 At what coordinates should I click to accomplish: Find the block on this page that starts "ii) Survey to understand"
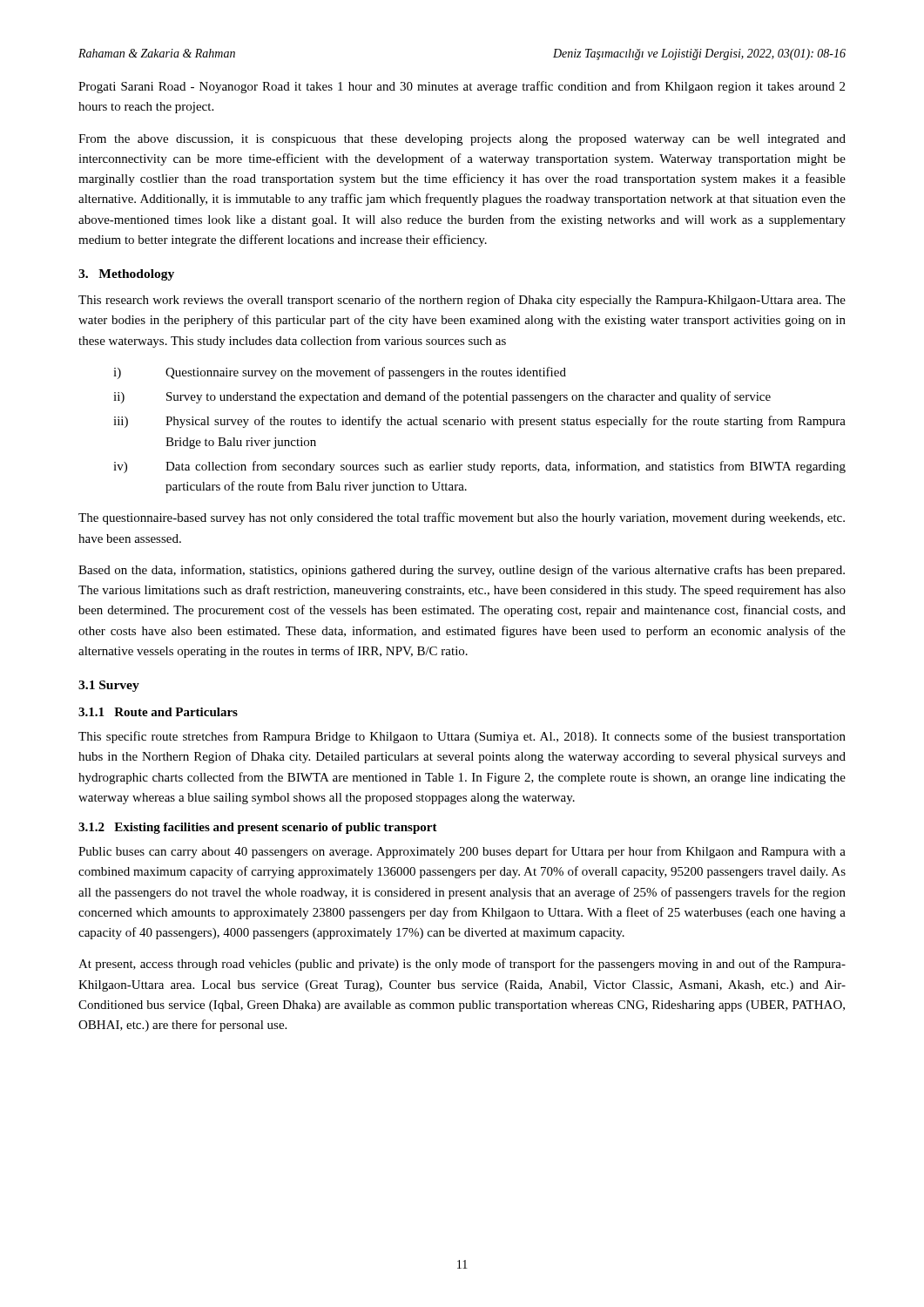(462, 397)
